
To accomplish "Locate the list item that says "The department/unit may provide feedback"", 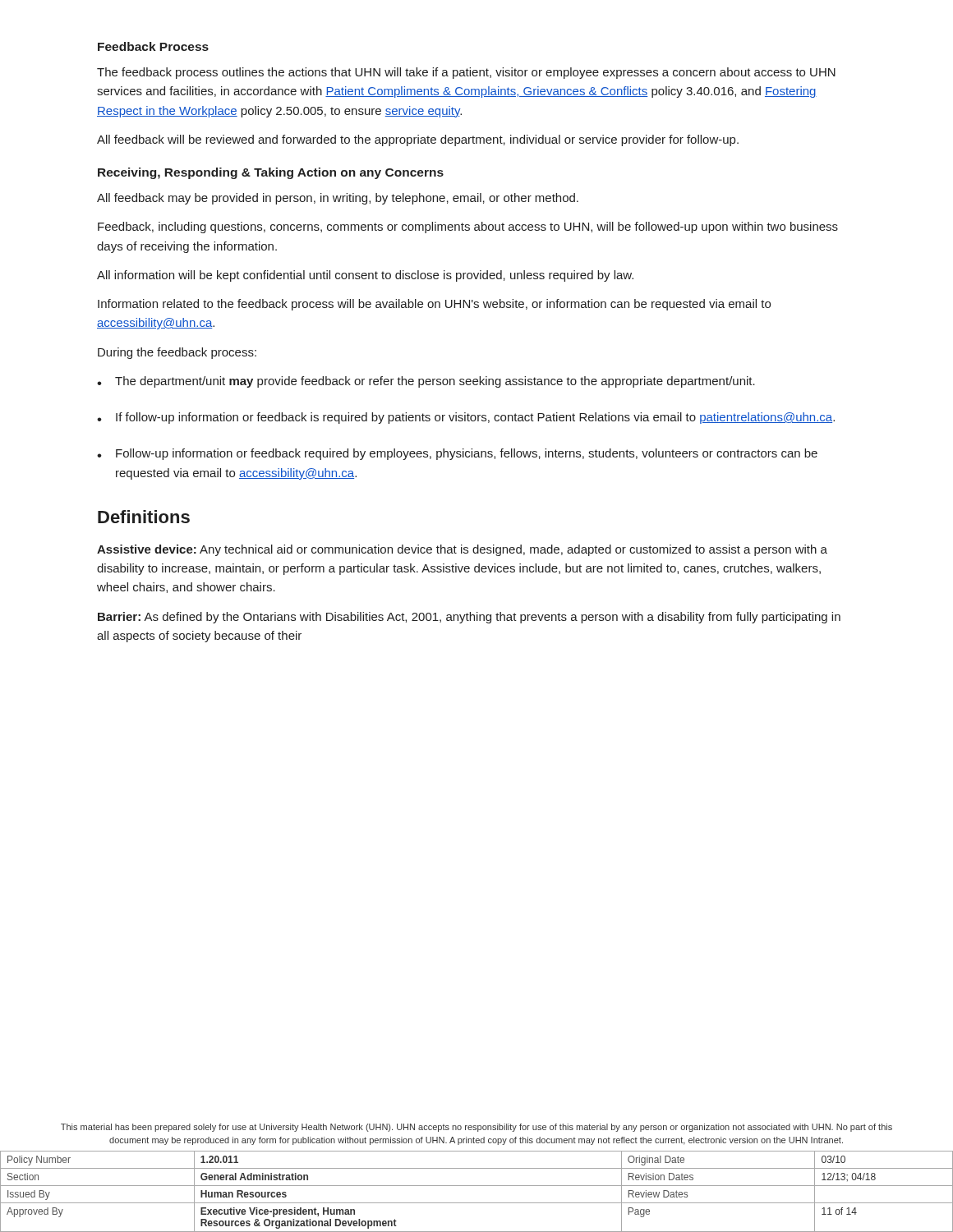I will point(426,383).
